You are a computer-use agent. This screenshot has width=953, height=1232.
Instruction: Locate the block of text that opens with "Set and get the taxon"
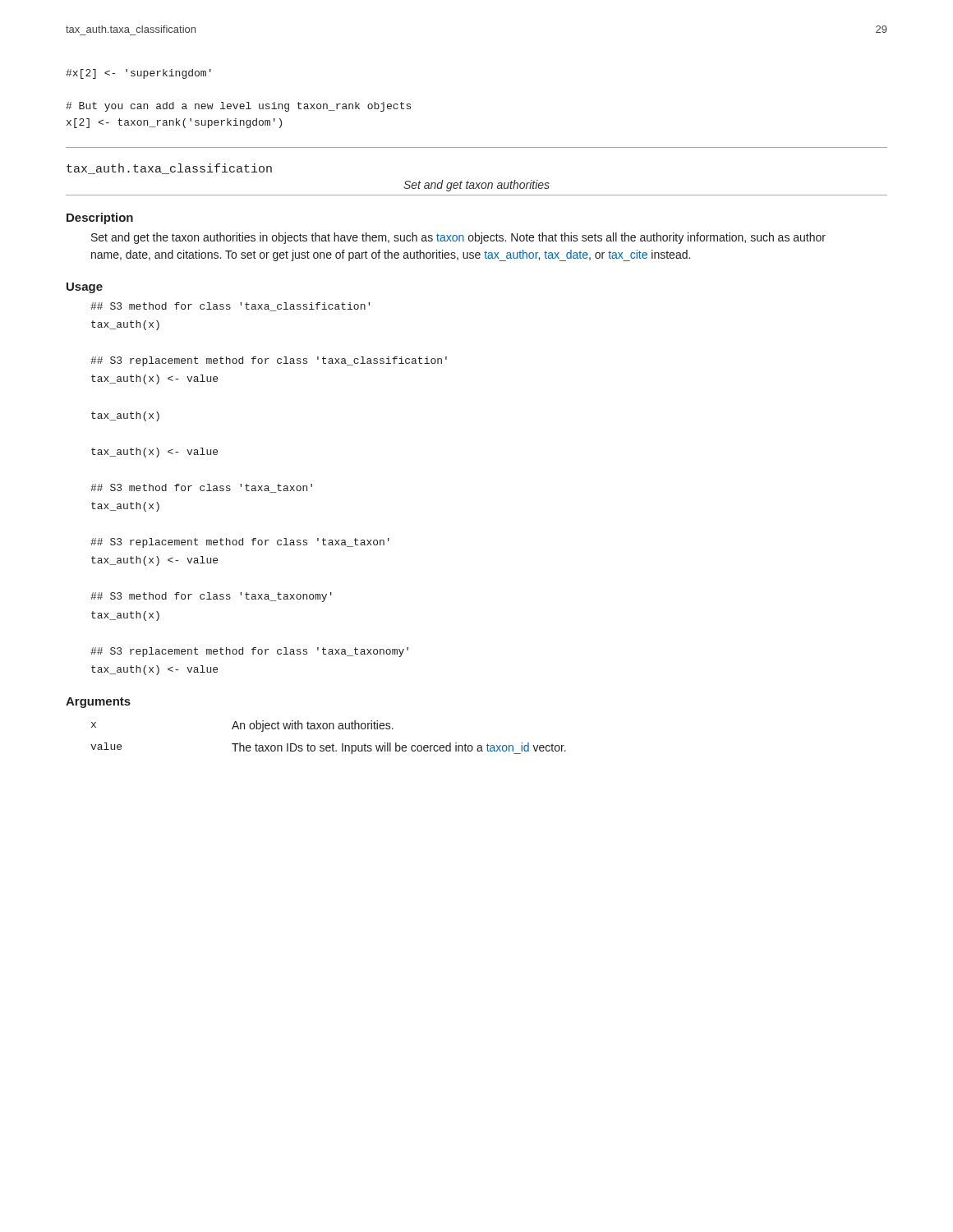(x=458, y=246)
